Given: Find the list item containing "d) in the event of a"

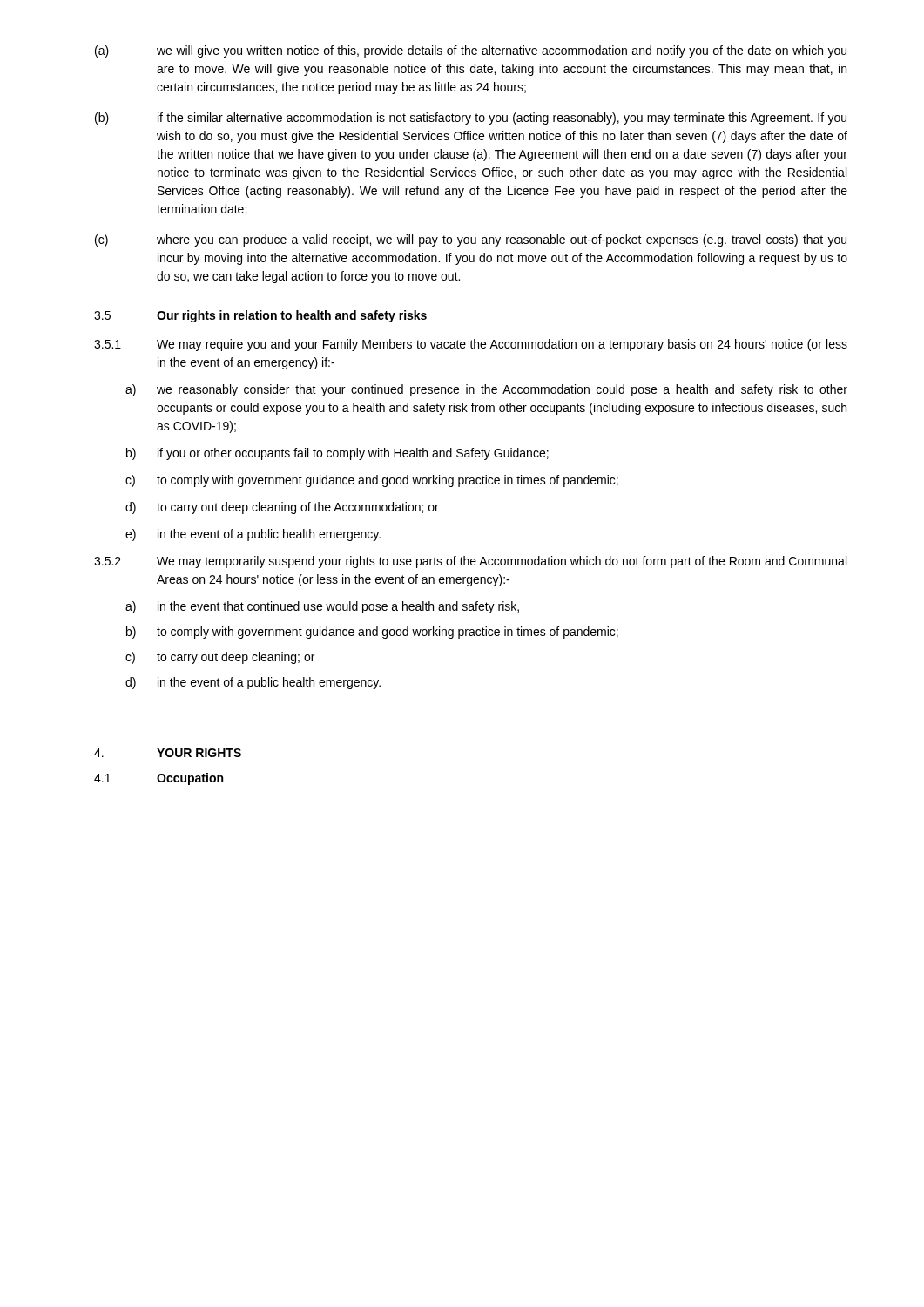Looking at the screenshot, I should click(253, 683).
